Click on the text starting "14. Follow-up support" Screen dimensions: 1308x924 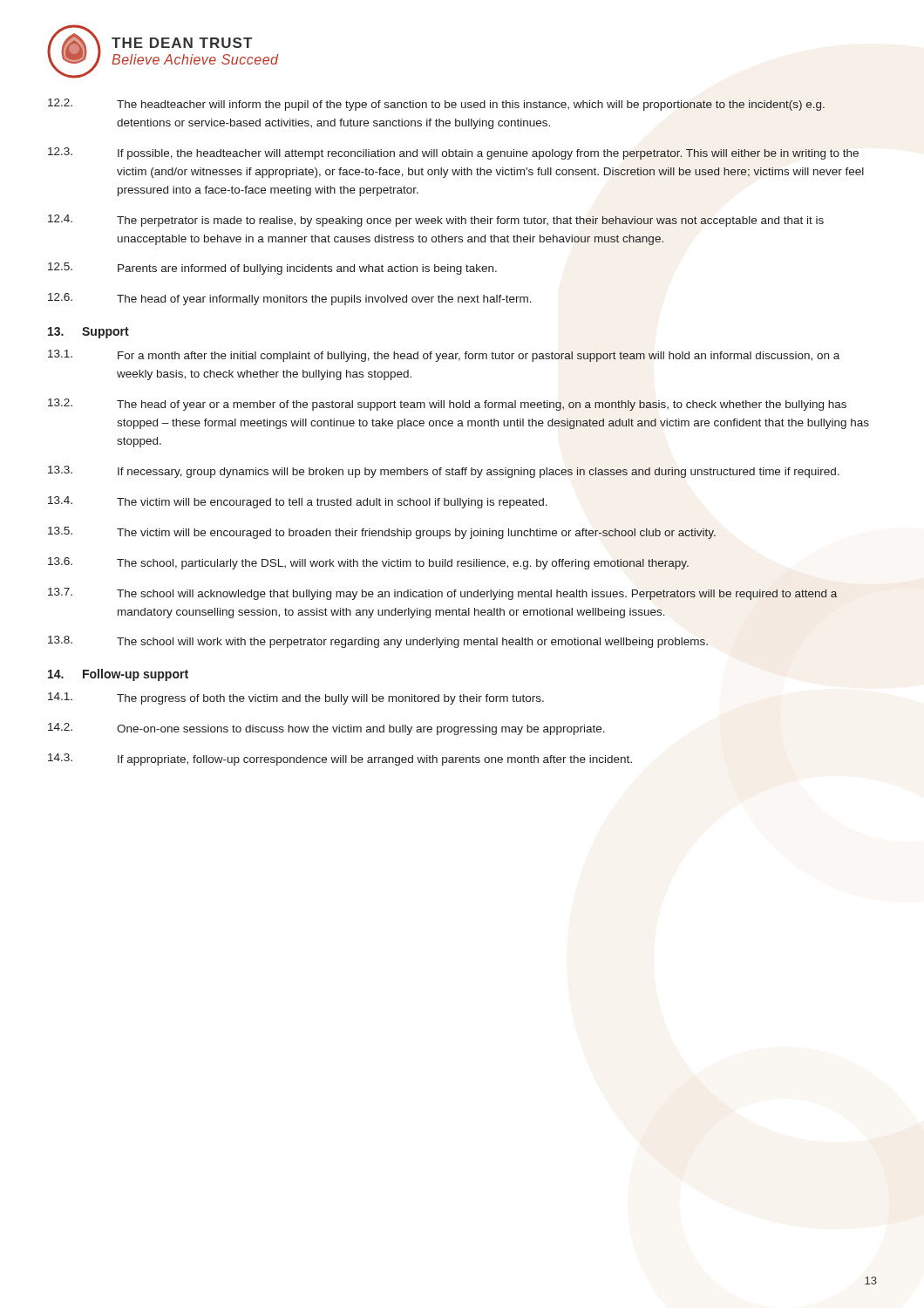[118, 674]
